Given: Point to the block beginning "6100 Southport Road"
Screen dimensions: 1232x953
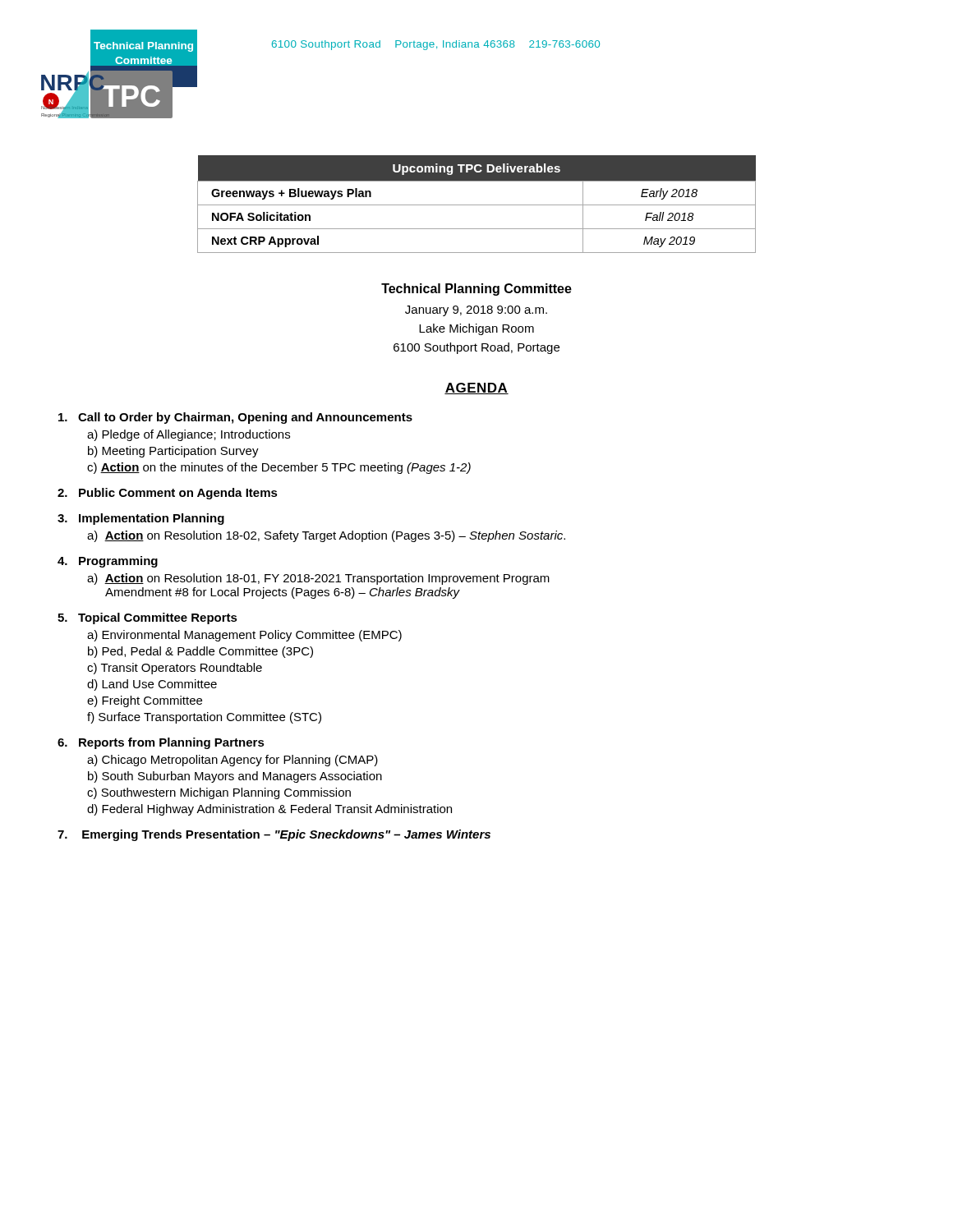Looking at the screenshot, I should [x=436, y=44].
